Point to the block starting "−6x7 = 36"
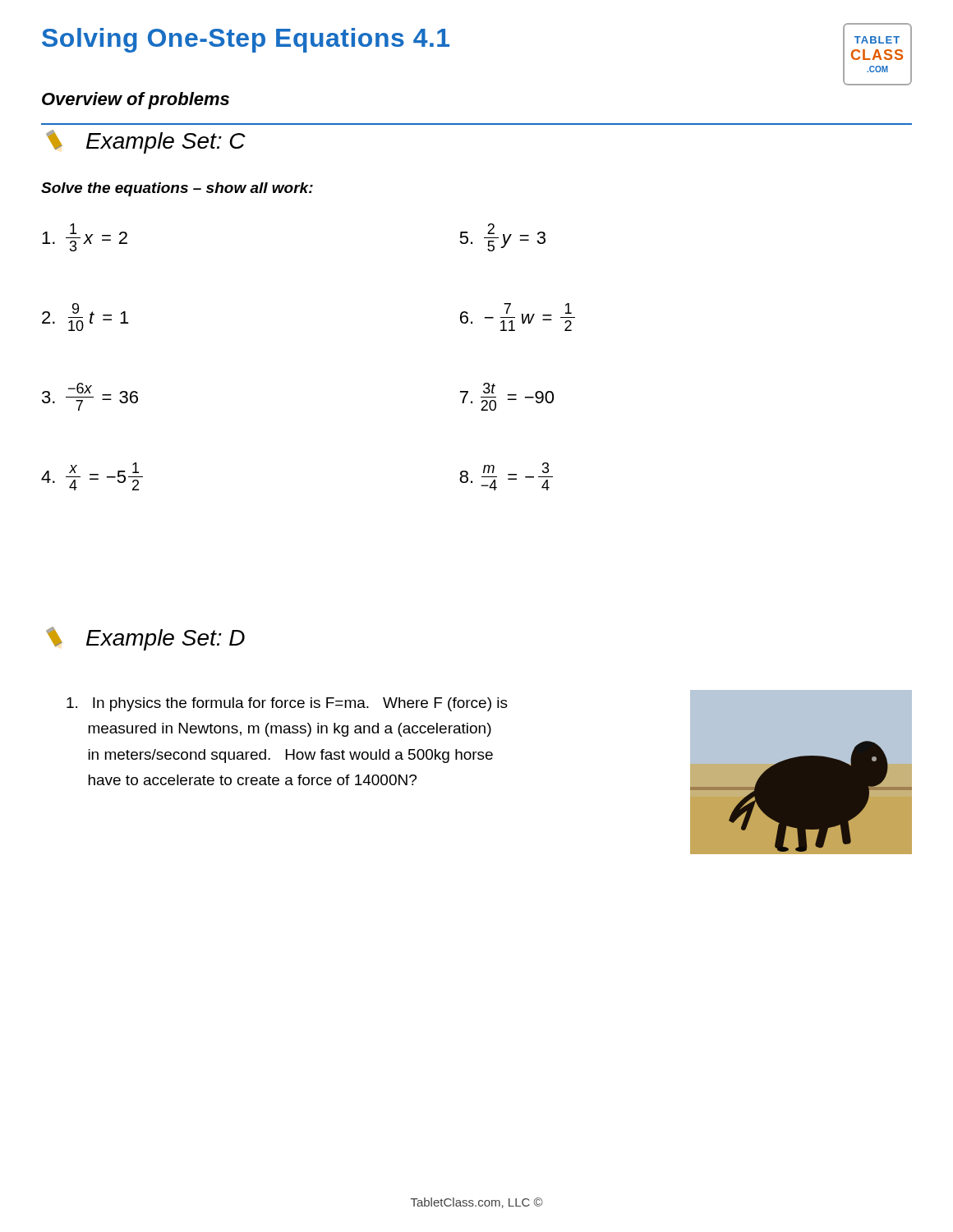 tap(90, 397)
